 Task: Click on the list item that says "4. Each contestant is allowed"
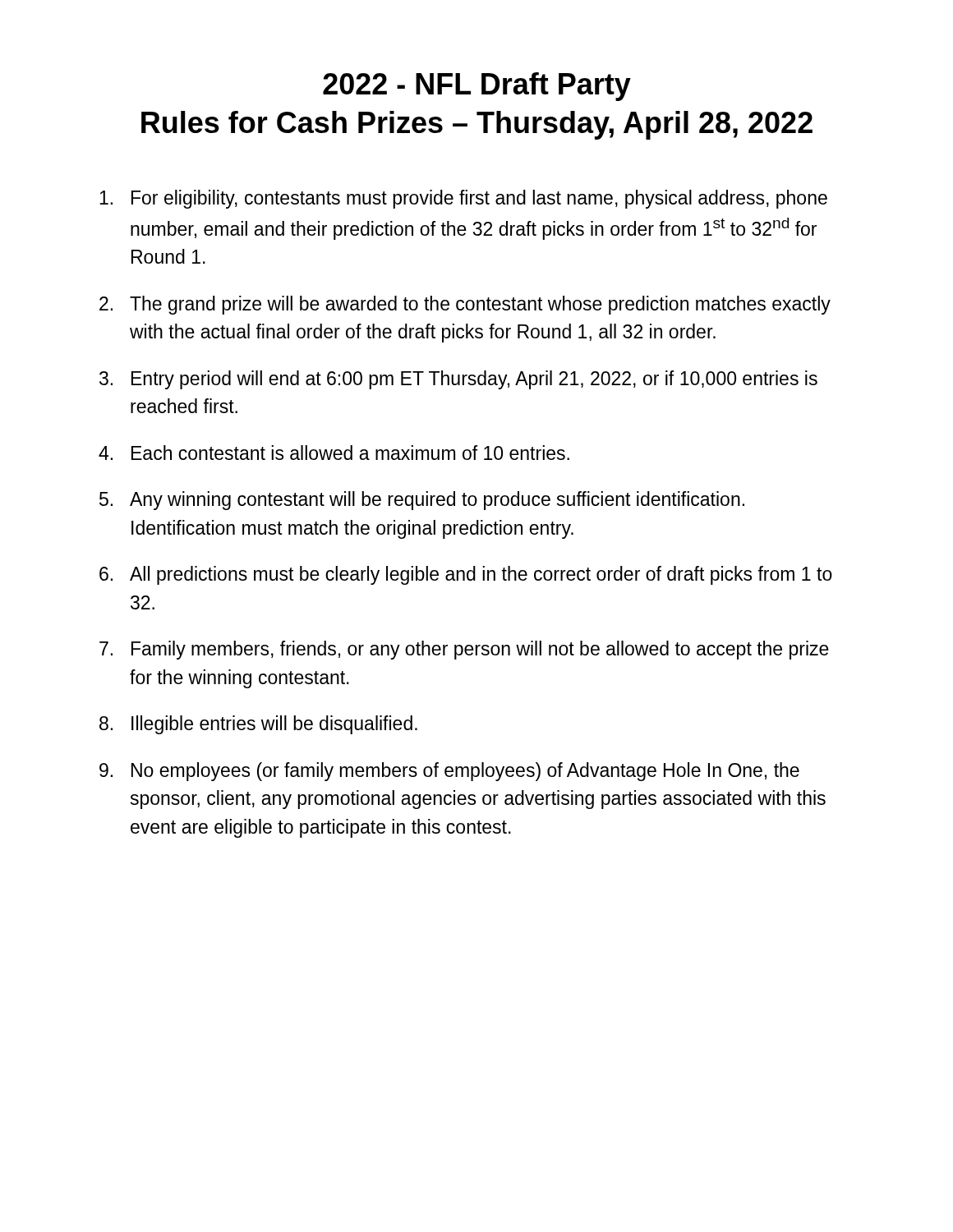(x=476, y=453)
